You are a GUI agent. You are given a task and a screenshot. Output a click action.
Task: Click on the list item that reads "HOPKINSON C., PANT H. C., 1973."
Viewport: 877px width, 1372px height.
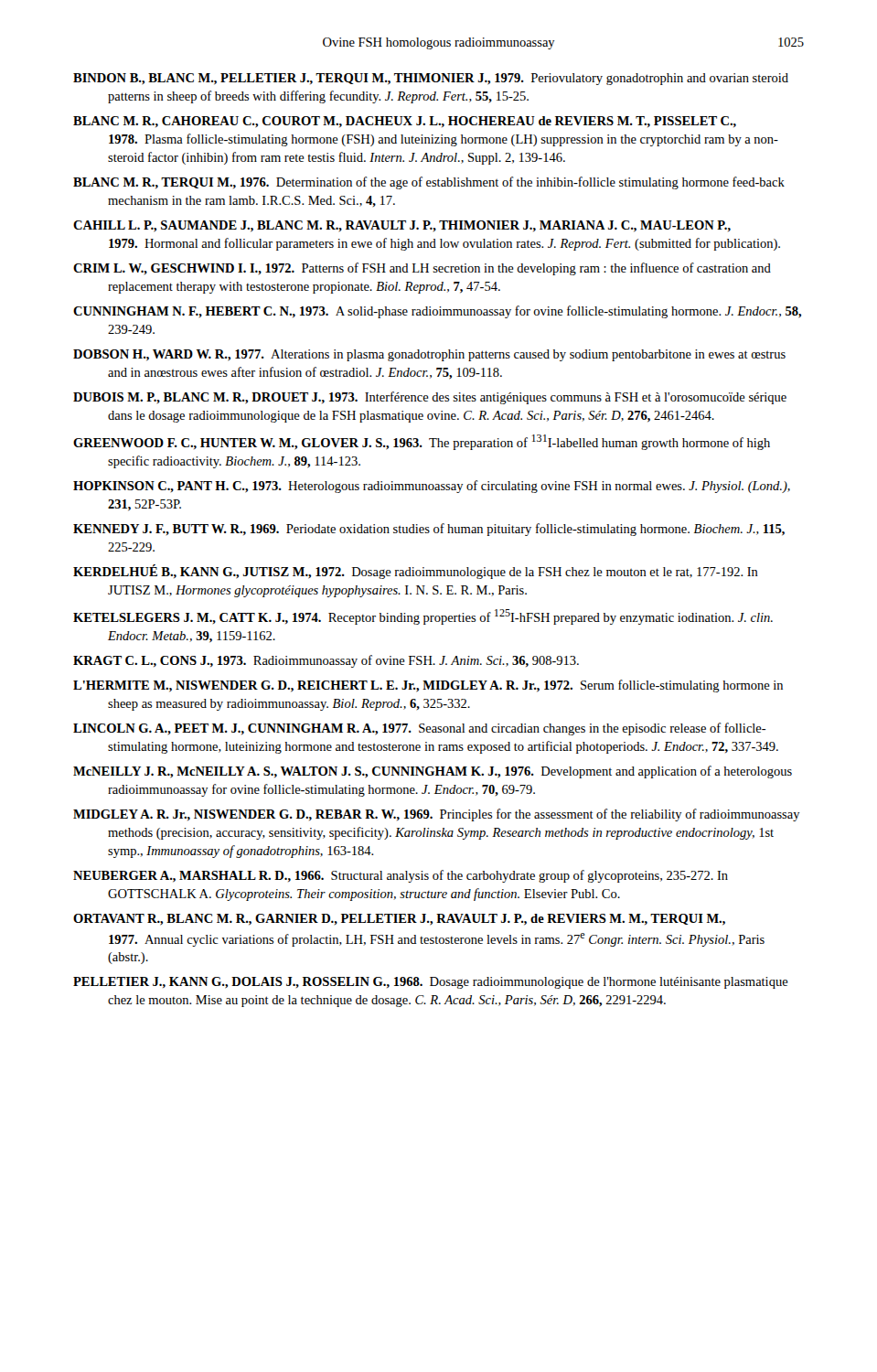432,495
